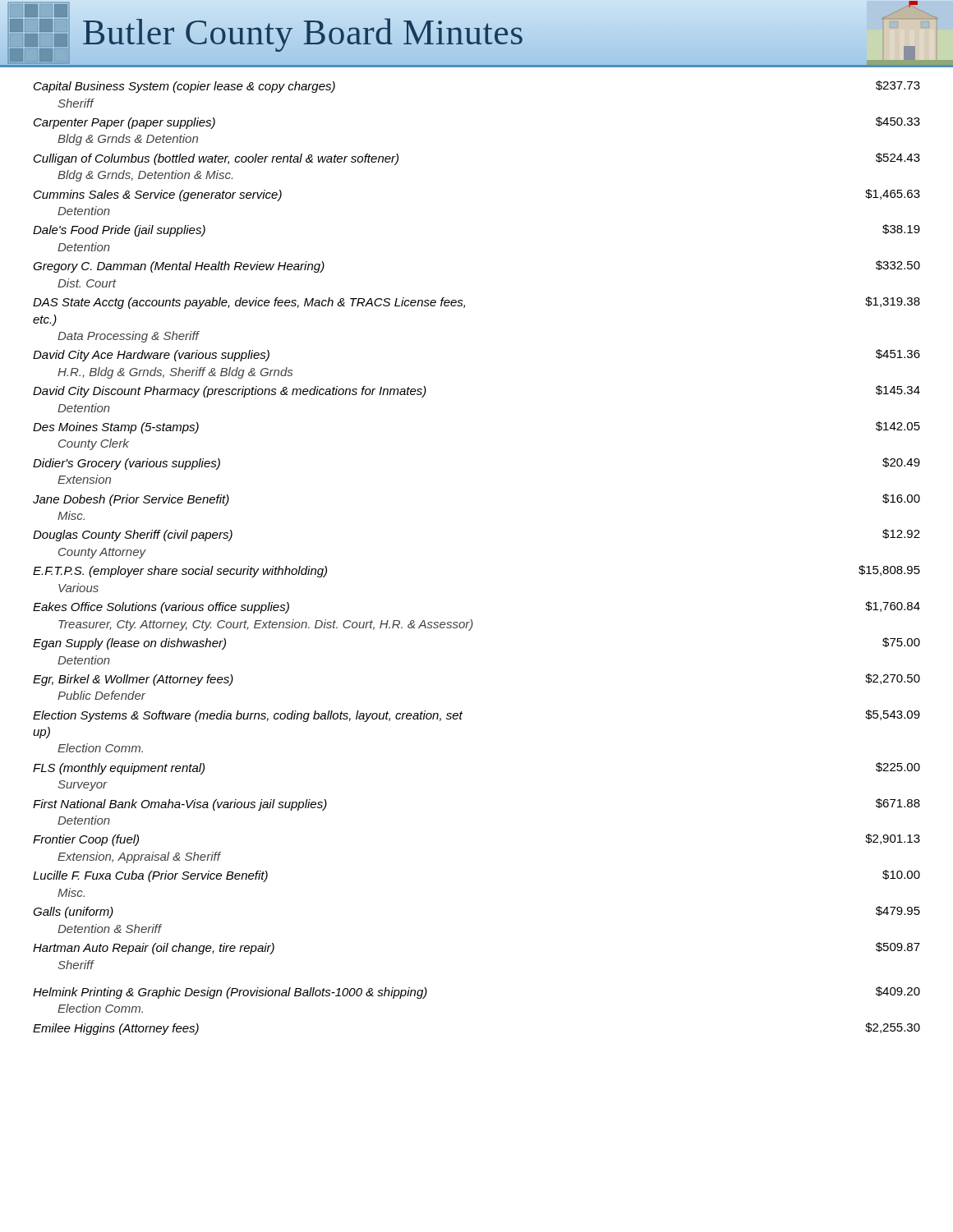Select the element starting "Didier's Grocery (various supplies) Extension $20.49"
Screen dimensions: 1232x953
[x=116, y=464]
